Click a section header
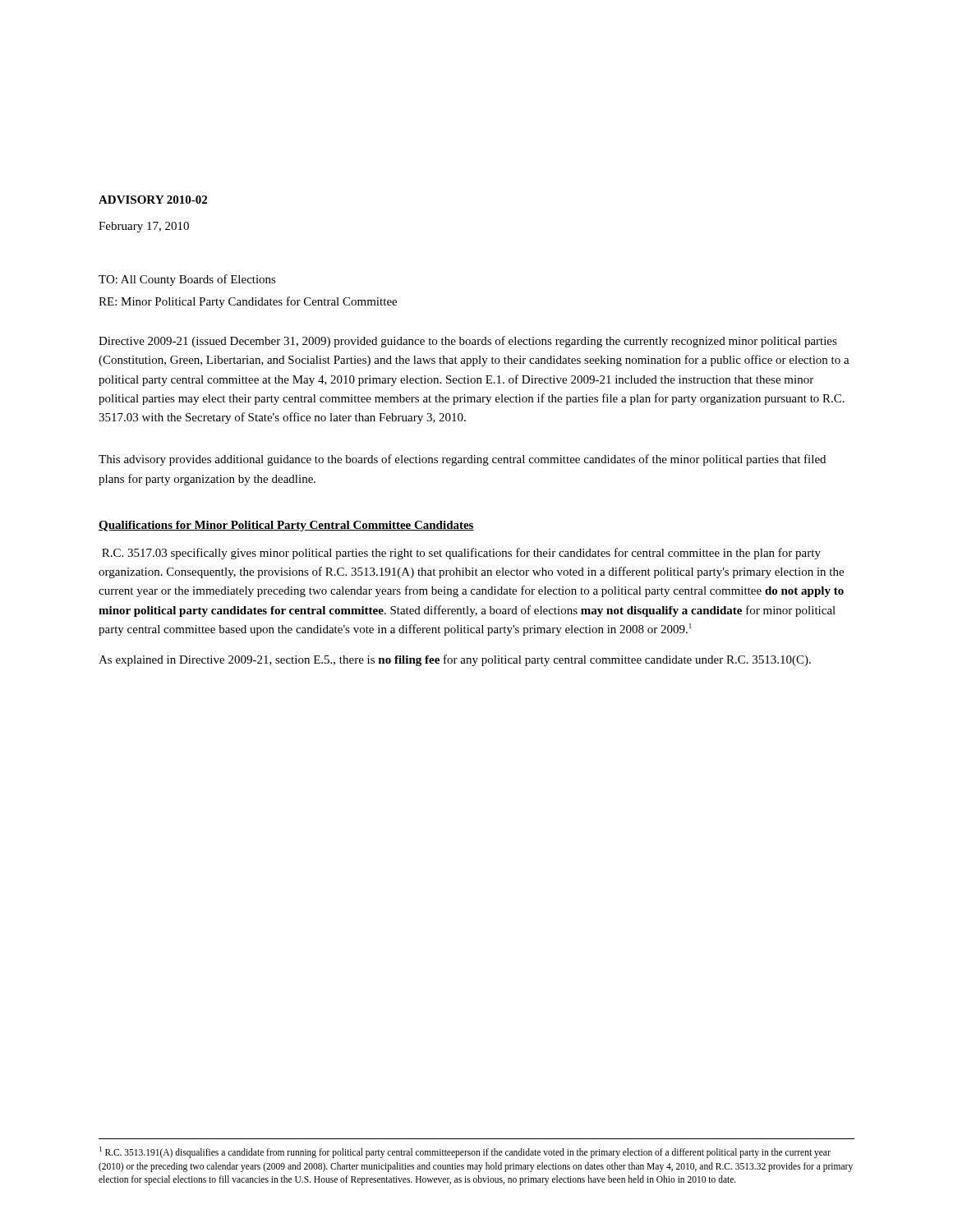The width and height of the screenshot is (953, 1232). point(476,525)
